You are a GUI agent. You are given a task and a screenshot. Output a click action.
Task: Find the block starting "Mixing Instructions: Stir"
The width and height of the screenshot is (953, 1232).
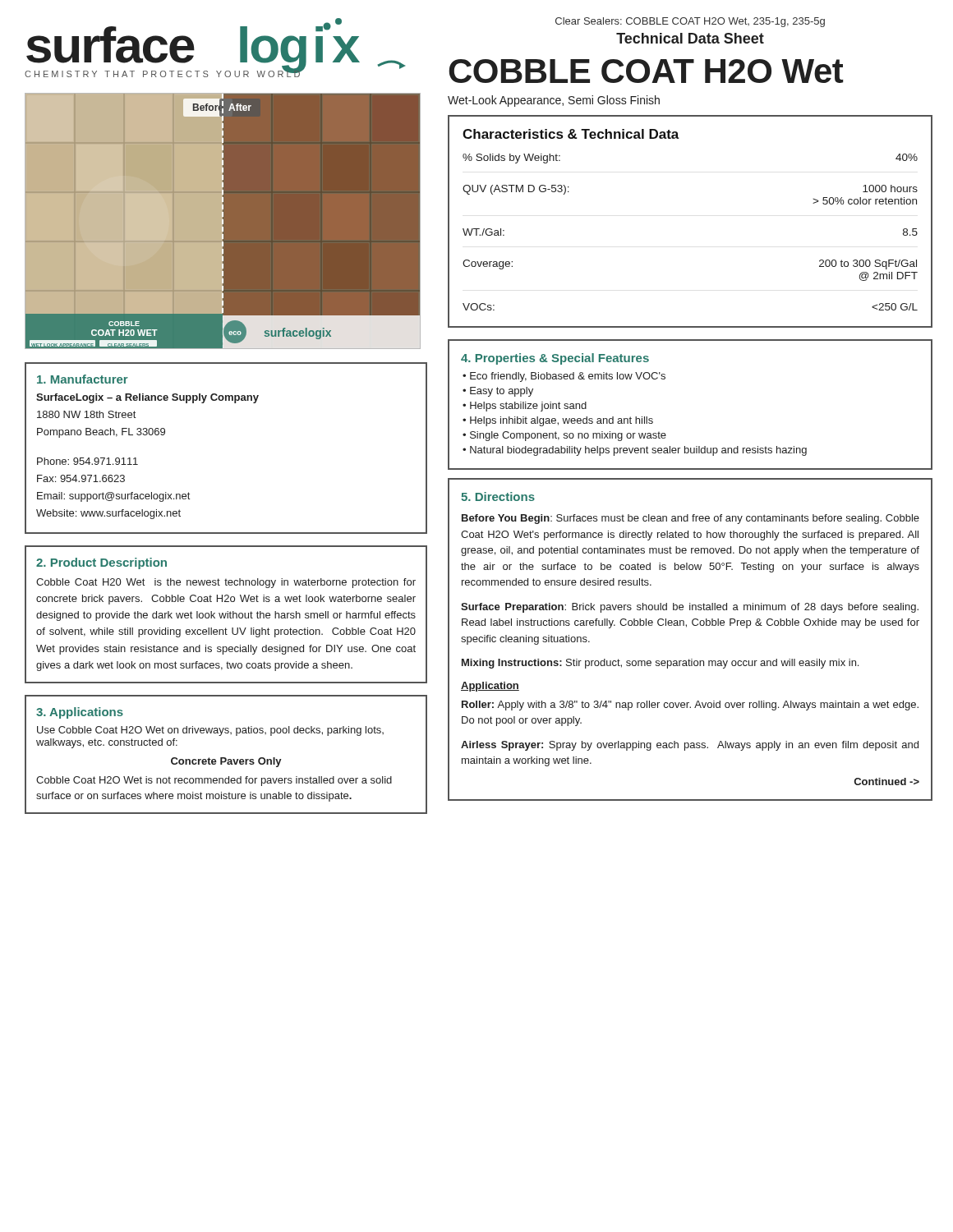660,663
